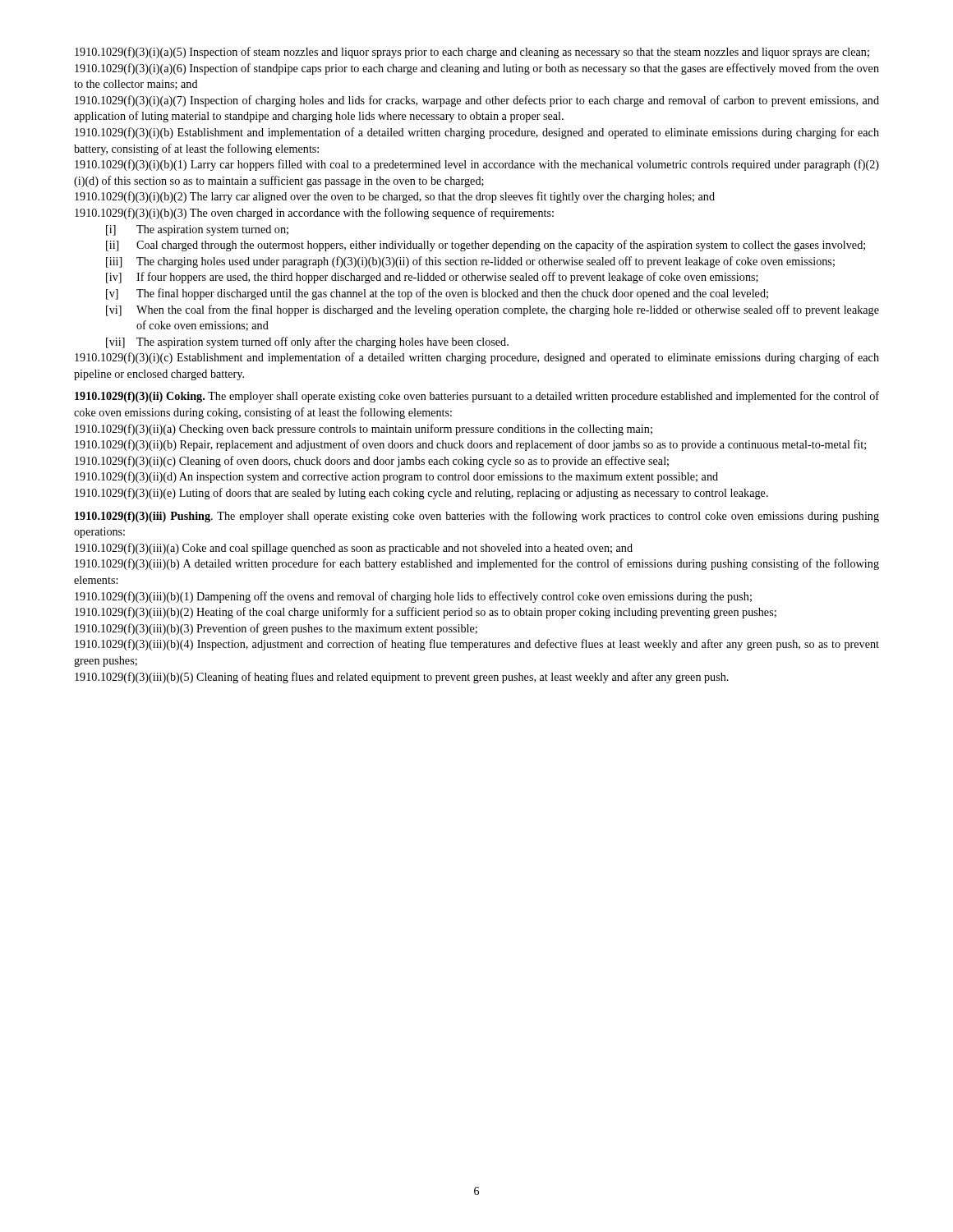Where is the passage that starts "1029(f)(3)(ii)(e) Luting of doors that"?
The width and height of the screenshot is (953, 1232).
(421, 493)
